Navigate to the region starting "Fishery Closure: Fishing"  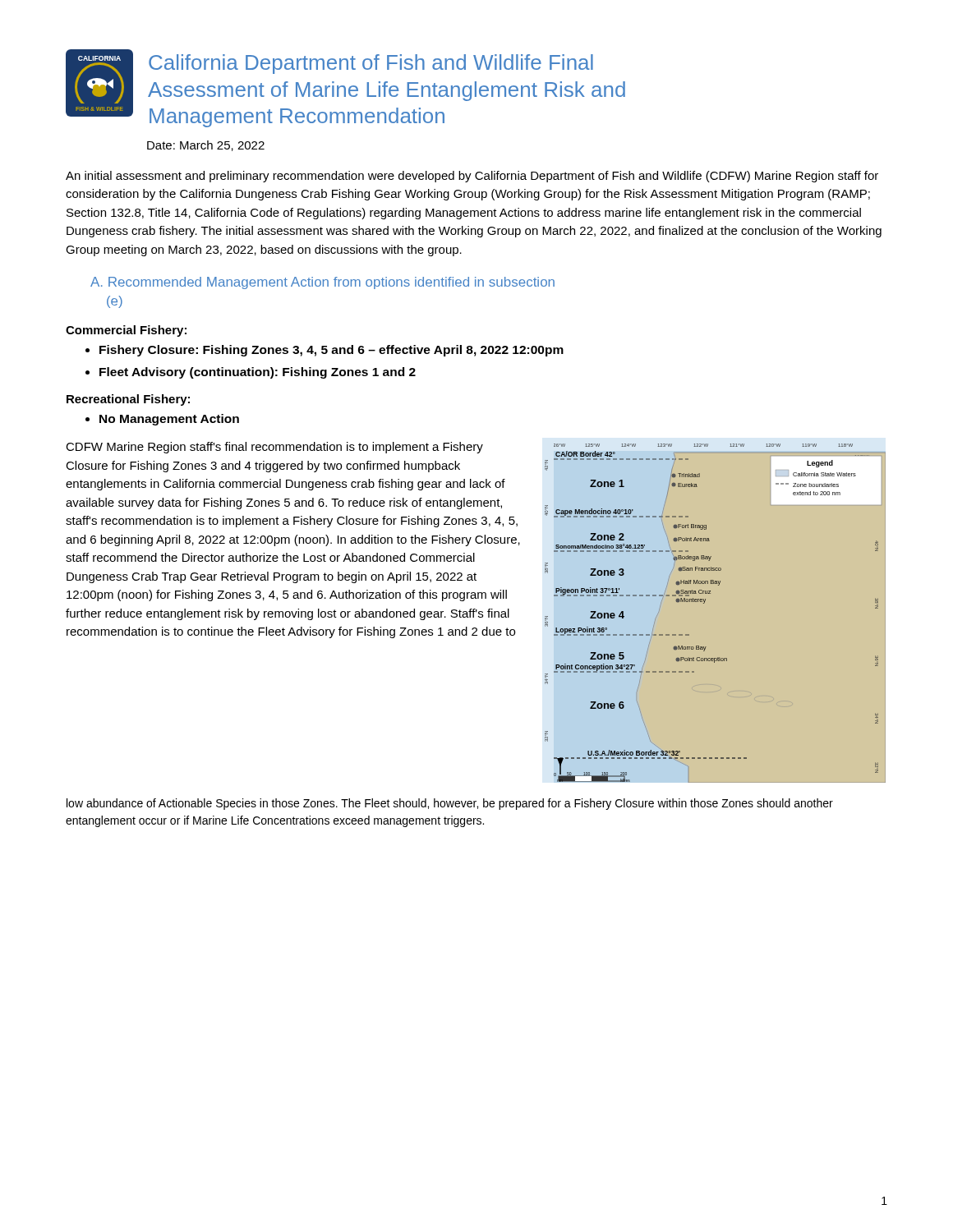[x=331, y=349]
